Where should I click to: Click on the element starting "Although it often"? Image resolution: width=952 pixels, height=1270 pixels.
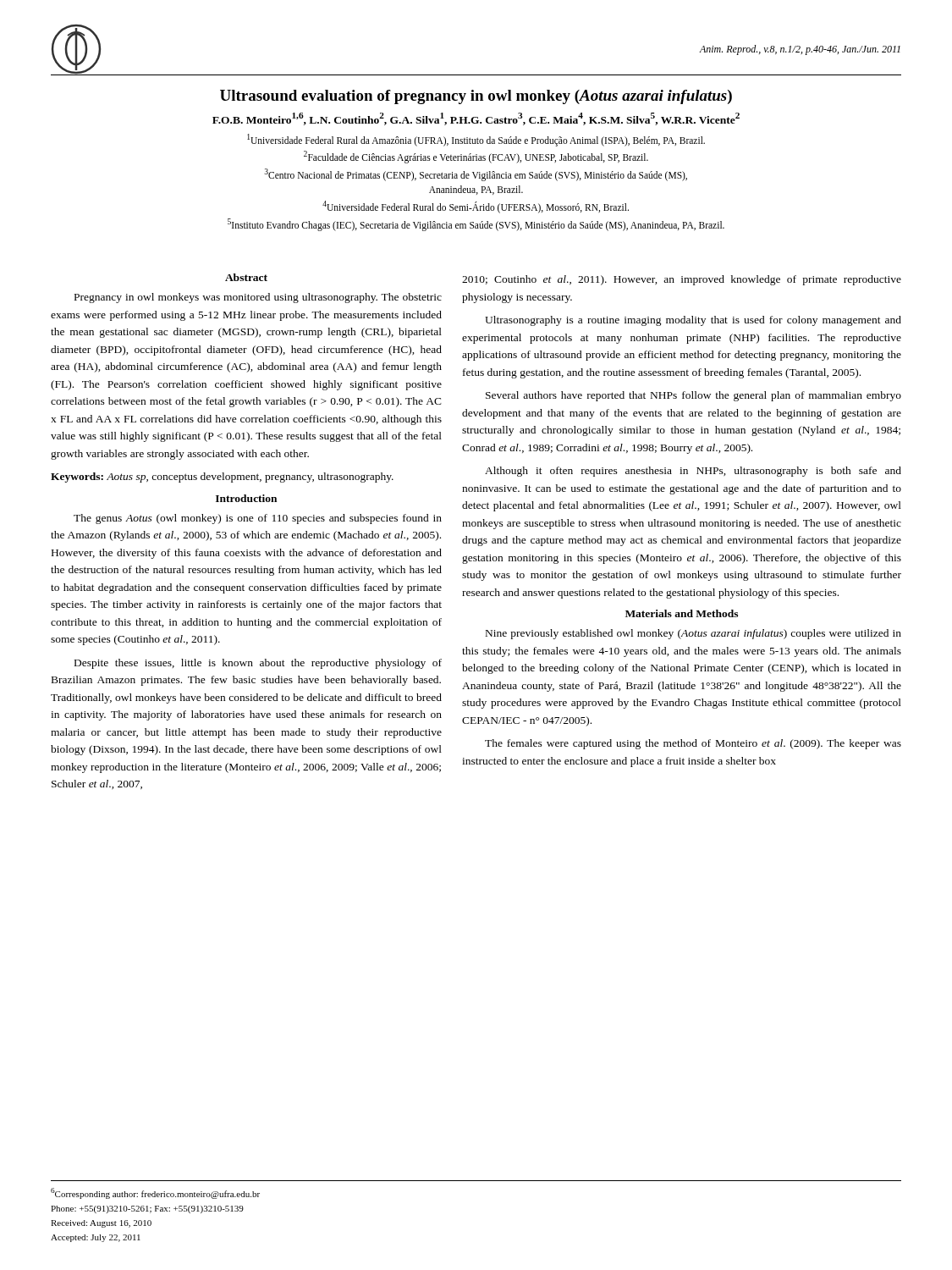pos(682,531)
